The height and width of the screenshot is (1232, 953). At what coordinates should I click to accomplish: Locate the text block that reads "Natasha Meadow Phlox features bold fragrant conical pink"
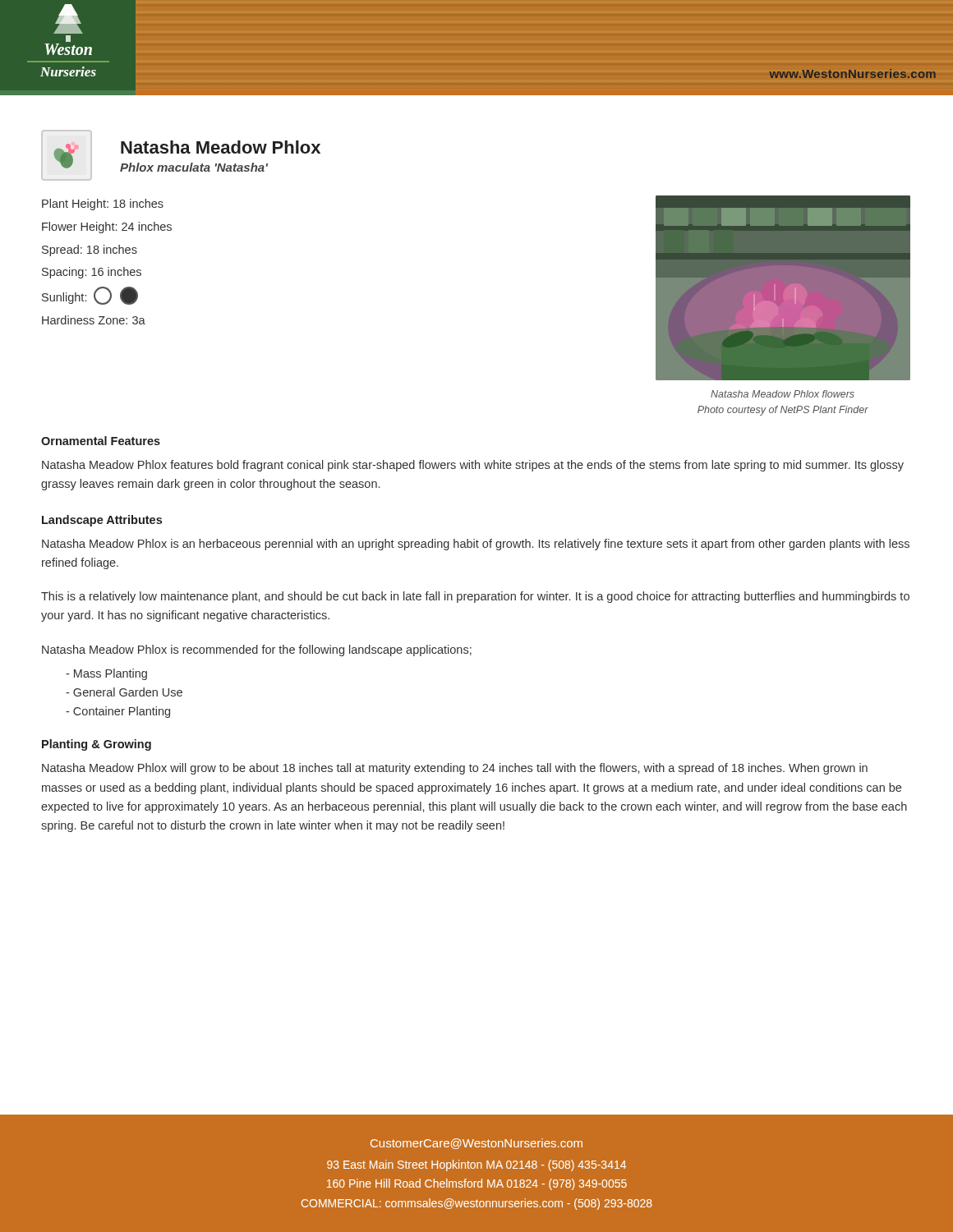pyautogui.click(x=472, y=474)
